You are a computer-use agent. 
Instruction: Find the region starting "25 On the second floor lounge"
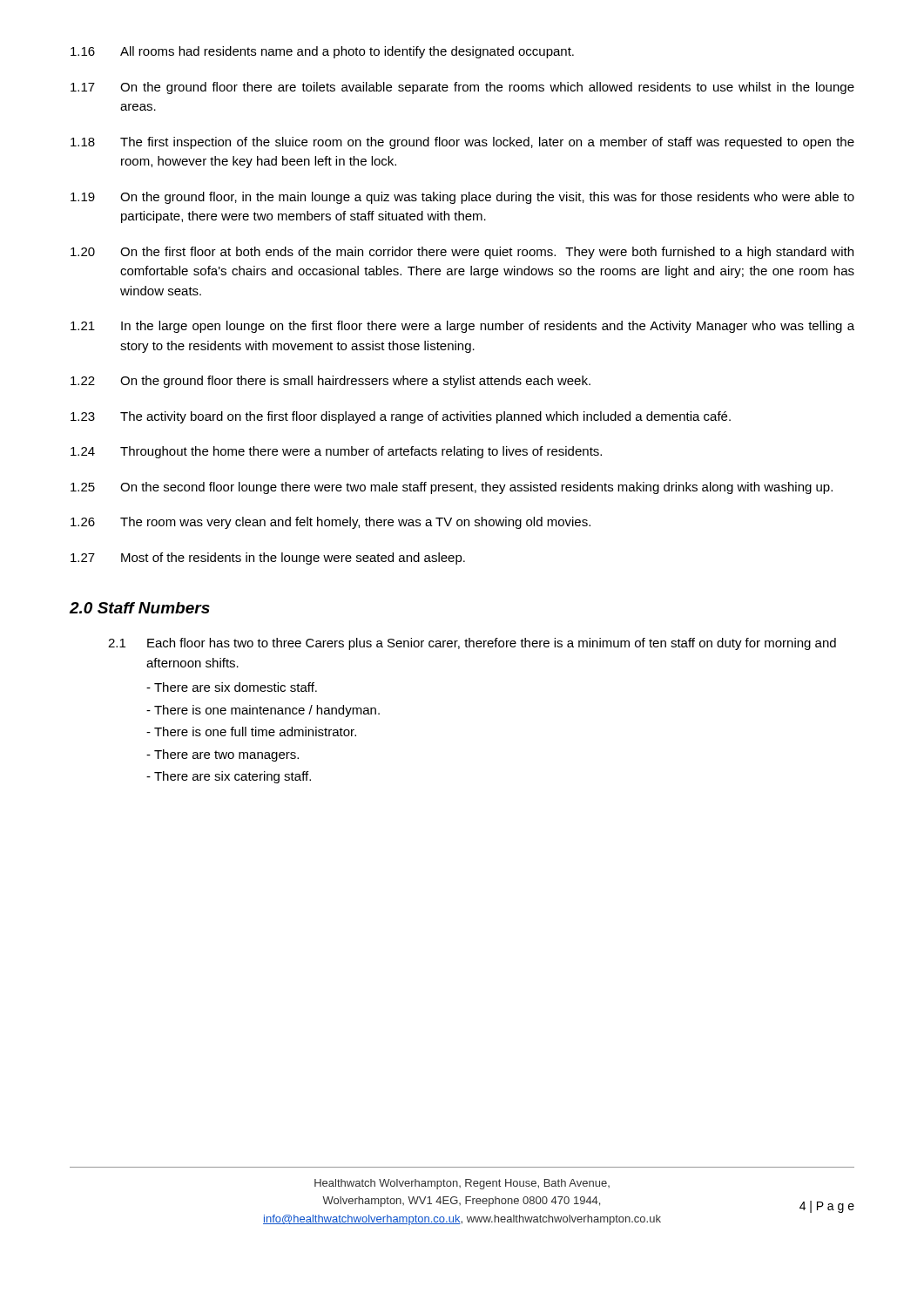462,487
